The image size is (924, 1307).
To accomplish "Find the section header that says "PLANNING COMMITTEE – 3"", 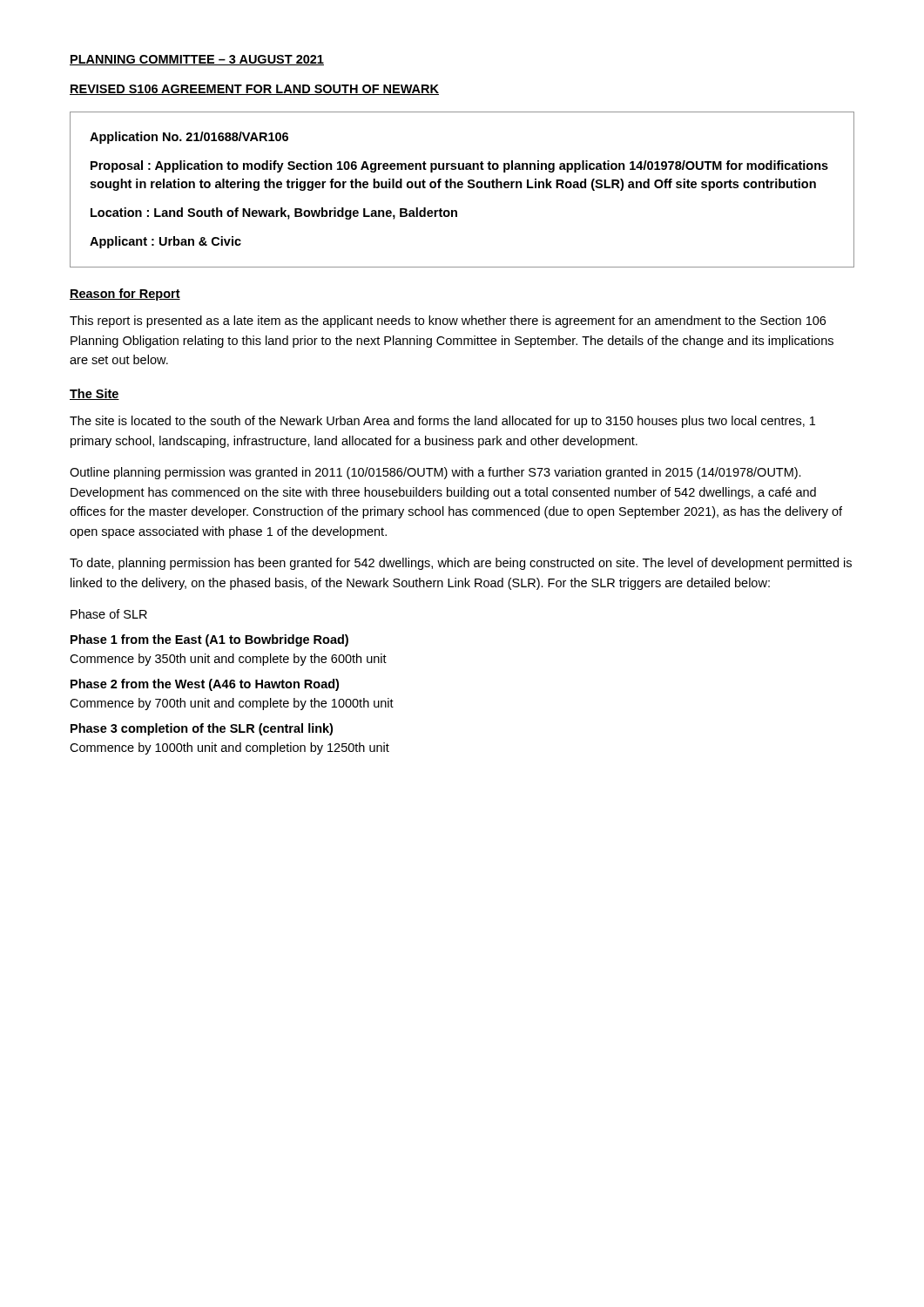I will coord(197,59).
